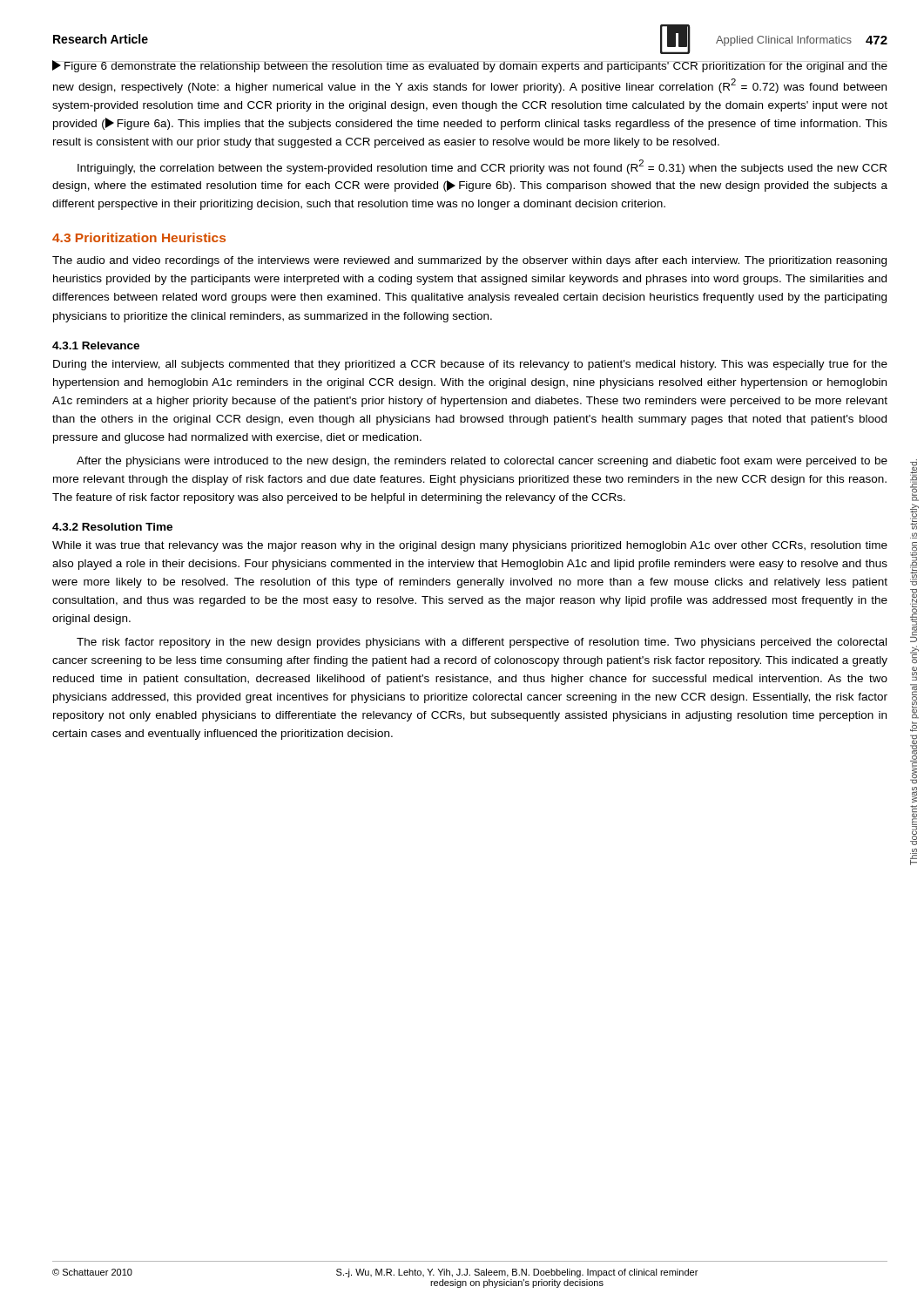Point to the passage starting "While it was true"
This screenshot has width=924, height=1307.
pos(470,582)
